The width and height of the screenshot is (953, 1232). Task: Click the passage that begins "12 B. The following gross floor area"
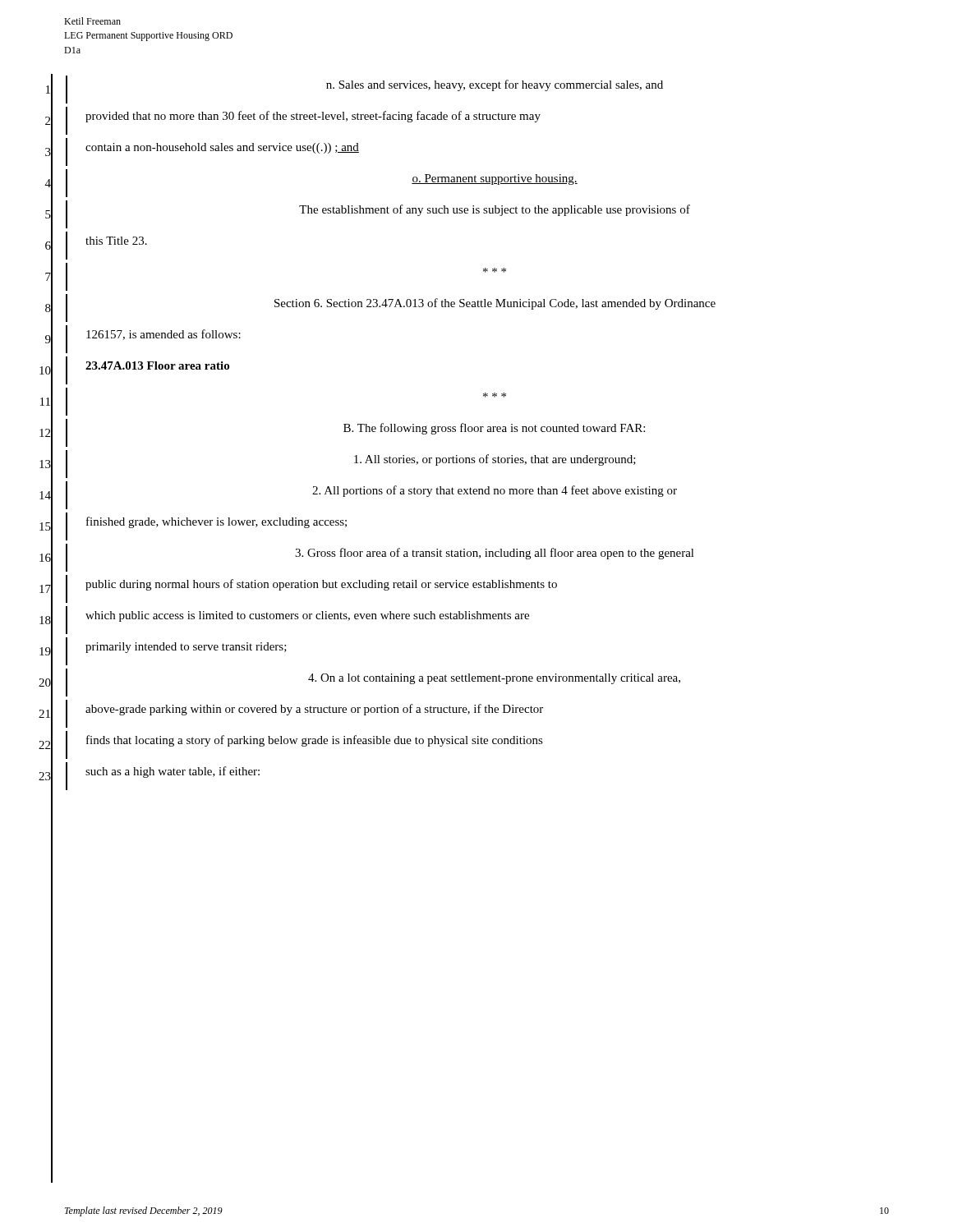click(476, 433)
